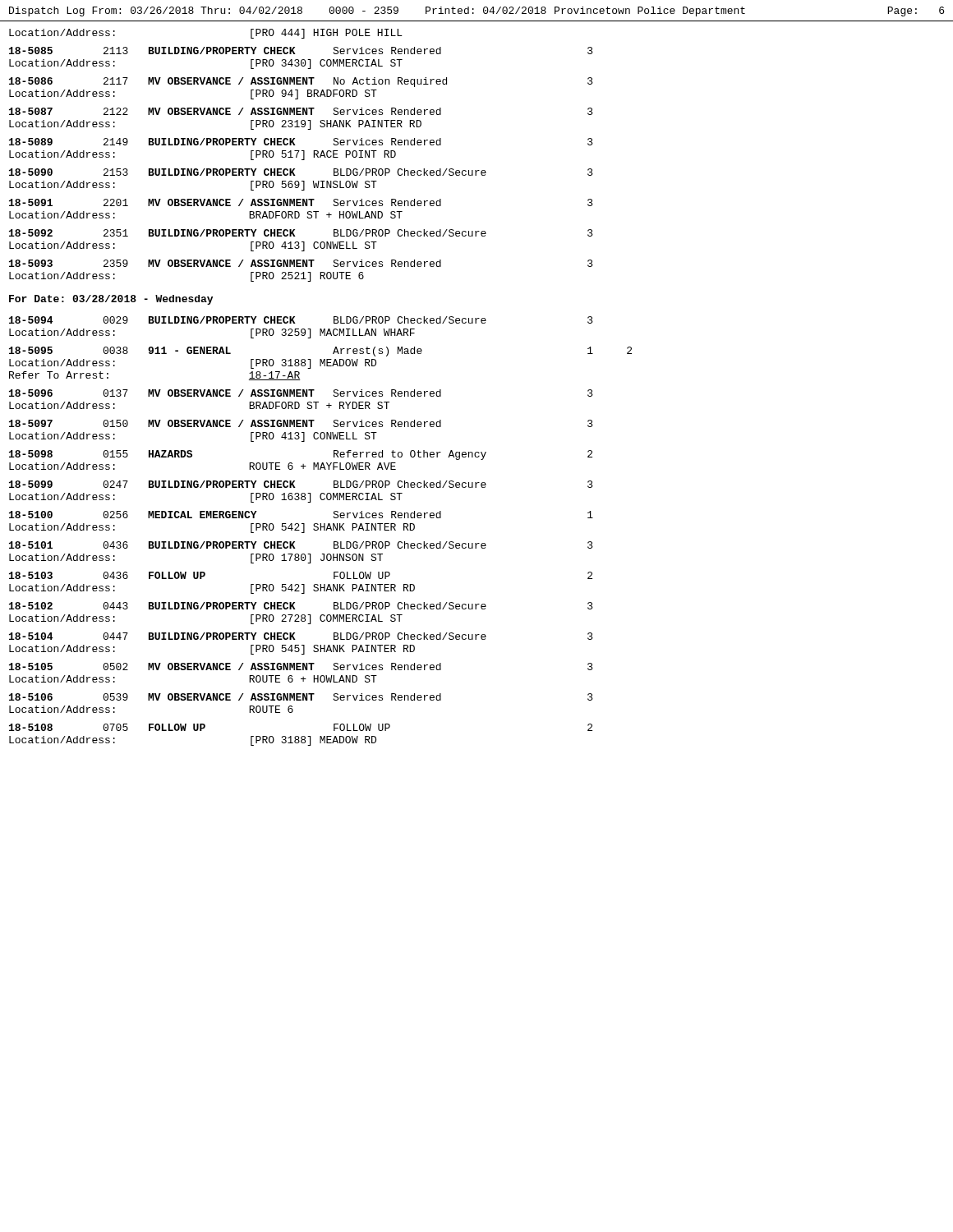Locate the list item containing "18-5090 2153 BUILDING/PROPERTY CHECK BLDG/PROP Checked/Secure 3 Location/Address:"

(x=476, y=179)
